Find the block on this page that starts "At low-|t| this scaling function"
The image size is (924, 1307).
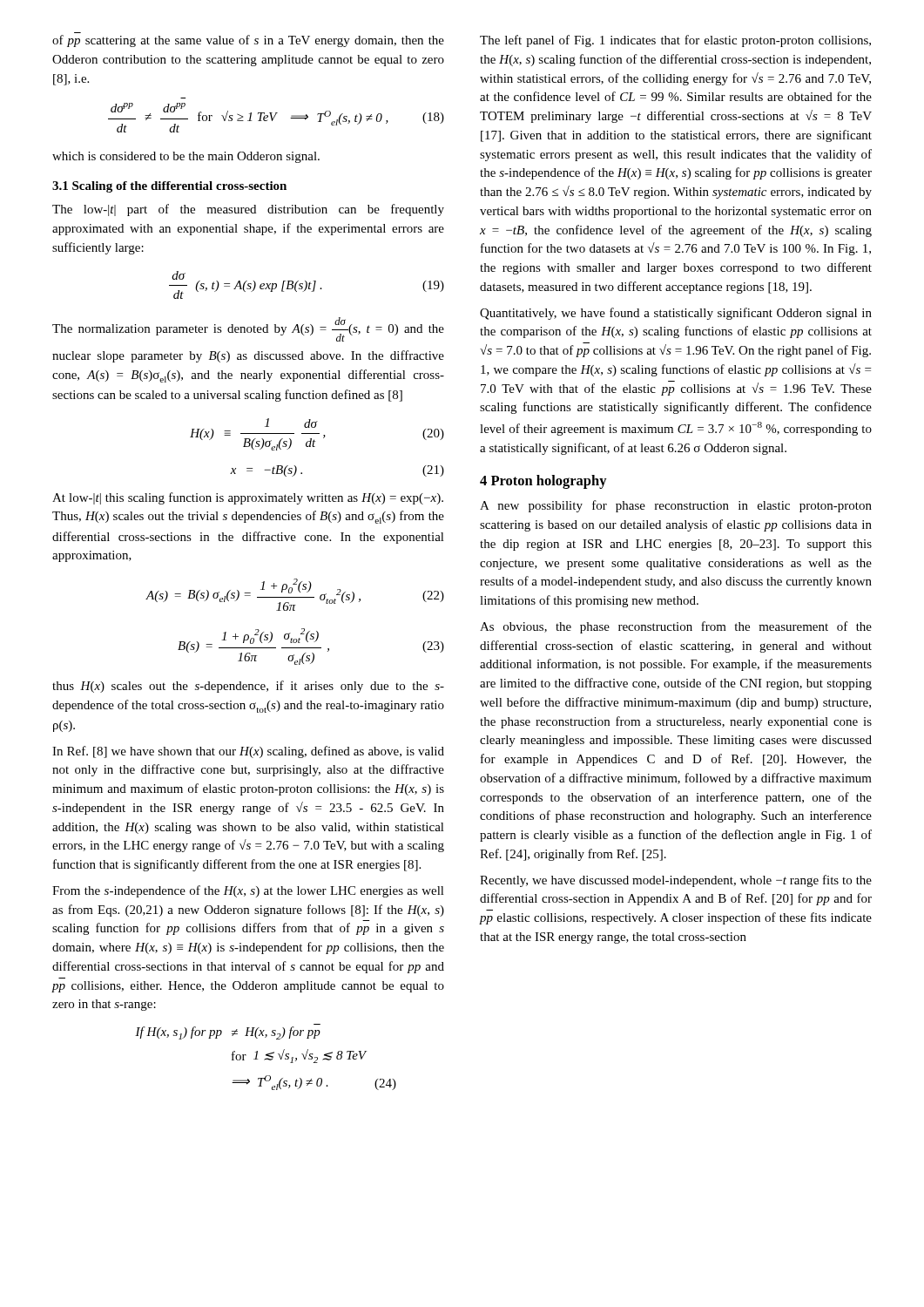(248, 527)
